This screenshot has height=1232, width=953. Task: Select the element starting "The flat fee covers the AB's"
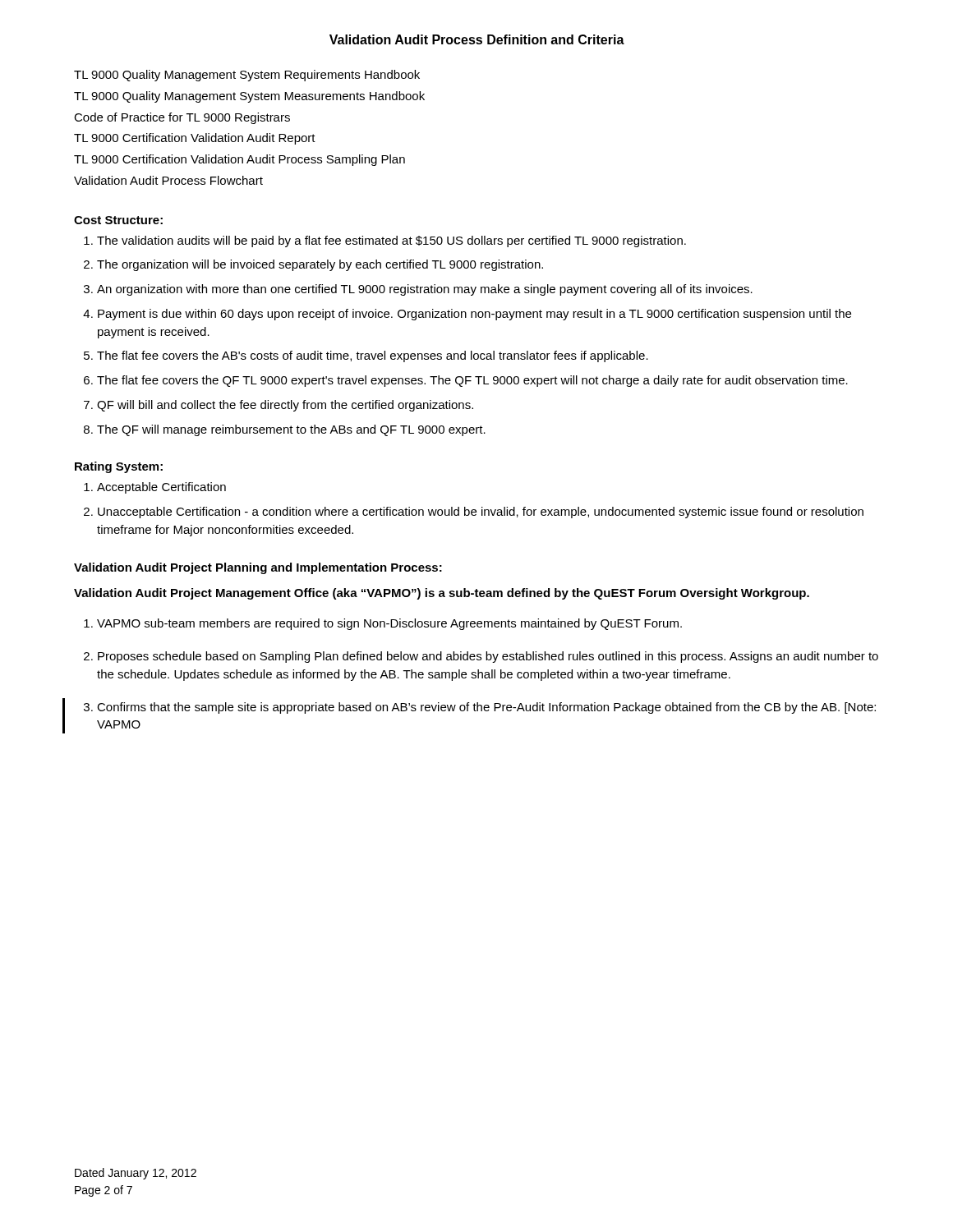(373, 355)
